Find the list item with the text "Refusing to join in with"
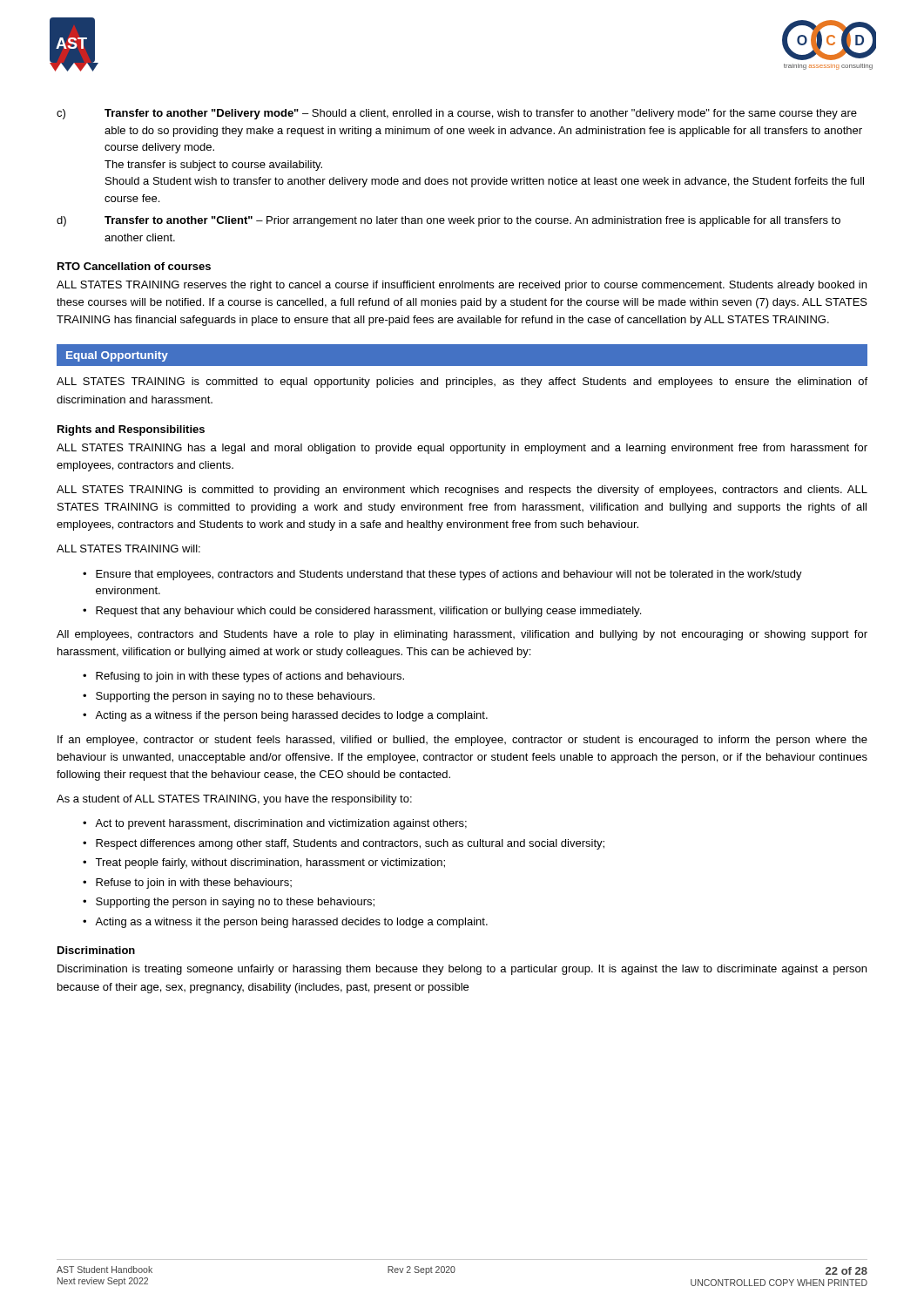 [x=243, y=677]
